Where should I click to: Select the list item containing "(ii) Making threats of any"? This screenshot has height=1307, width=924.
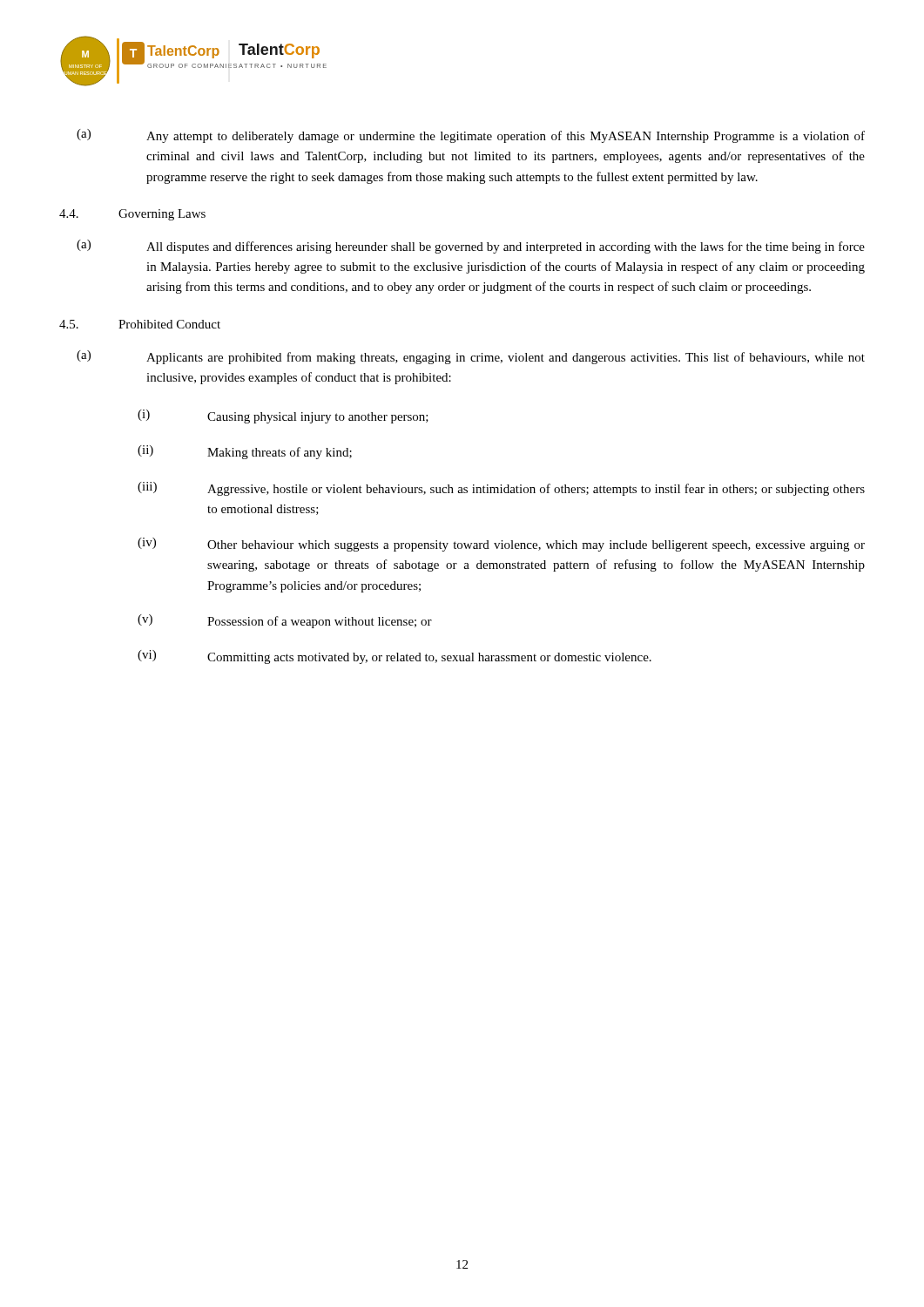[x=245, y=452]
